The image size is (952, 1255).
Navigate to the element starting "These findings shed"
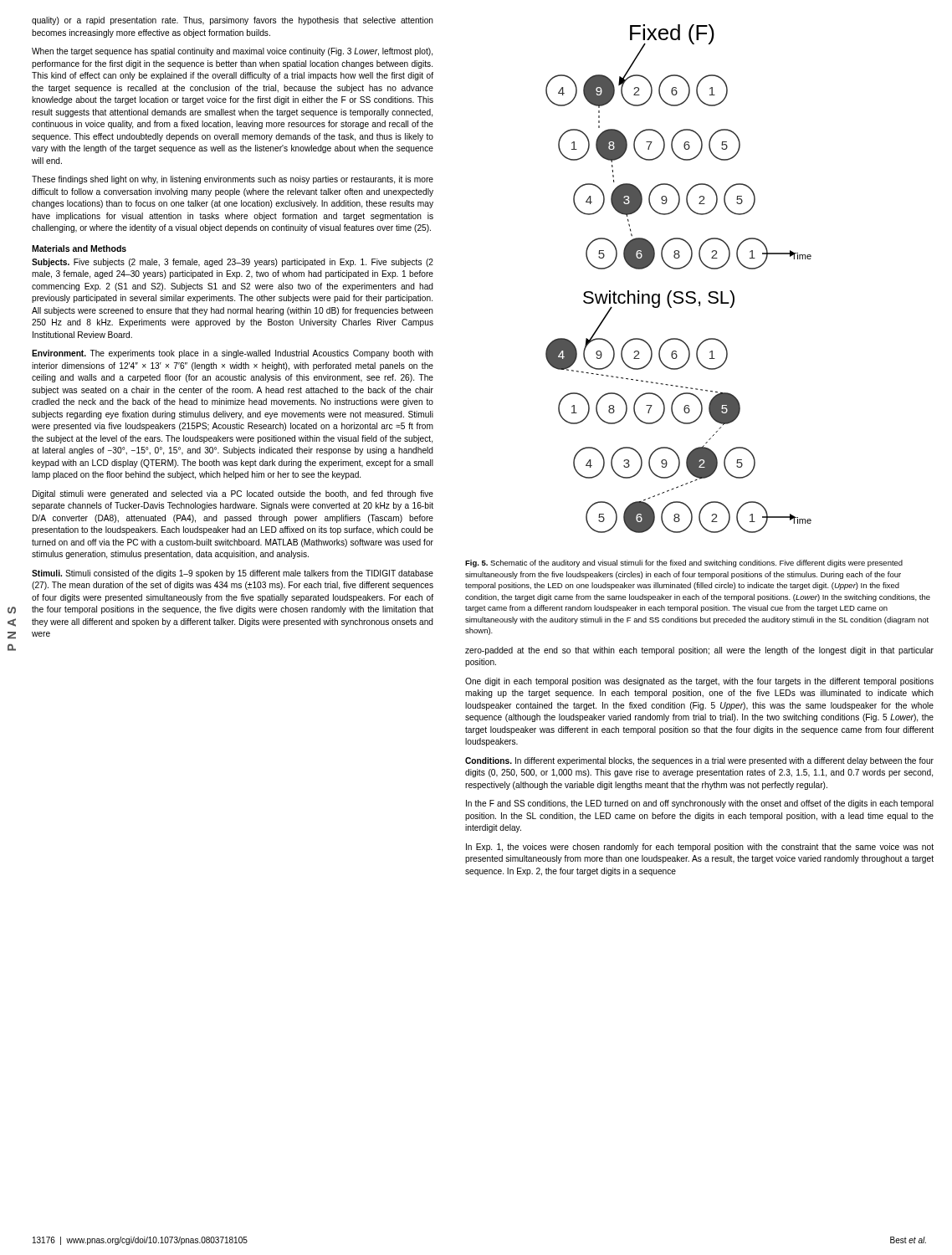(233, 204)
